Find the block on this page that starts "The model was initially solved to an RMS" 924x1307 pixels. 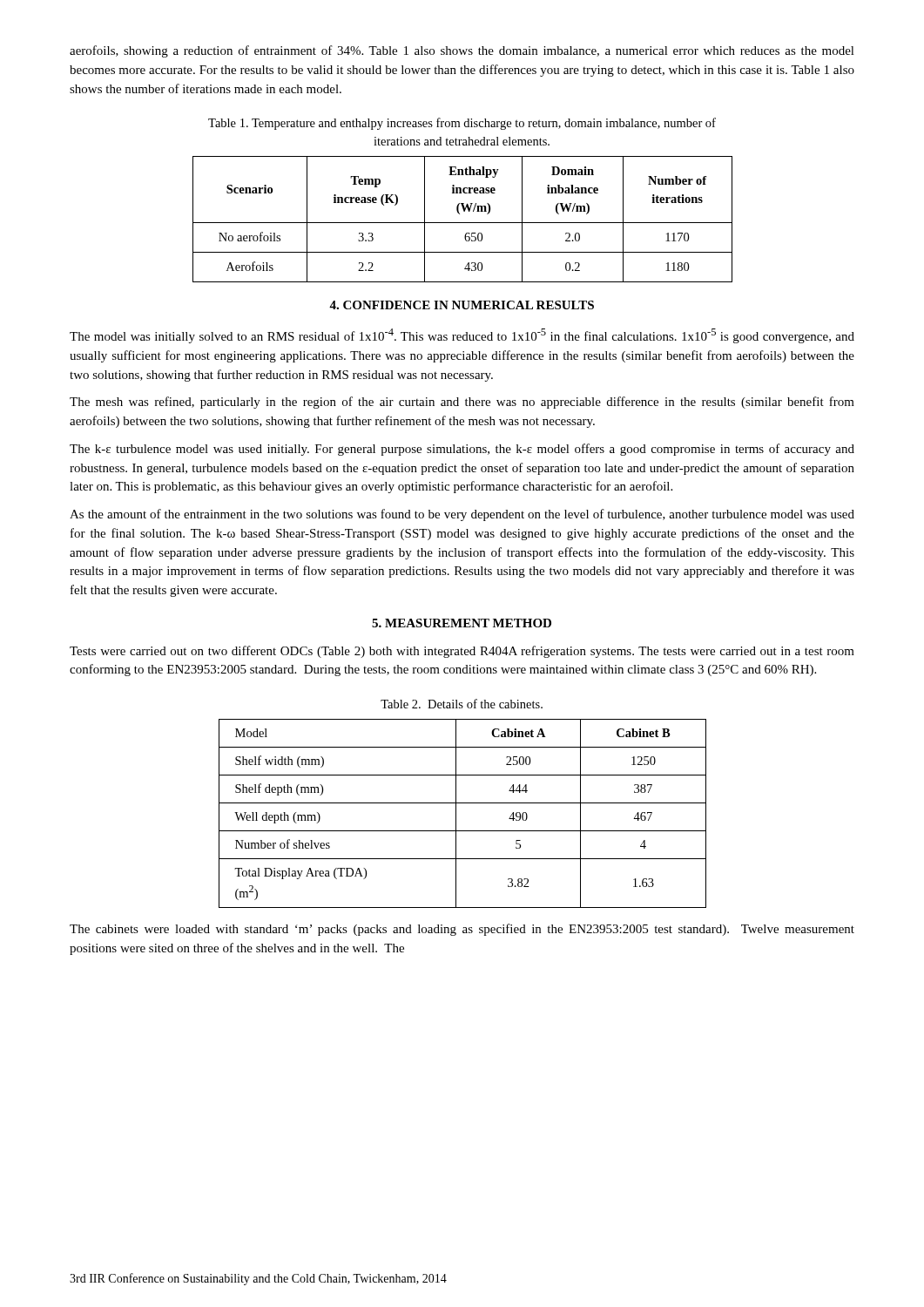pyautogui.click(x=462, y=354)
